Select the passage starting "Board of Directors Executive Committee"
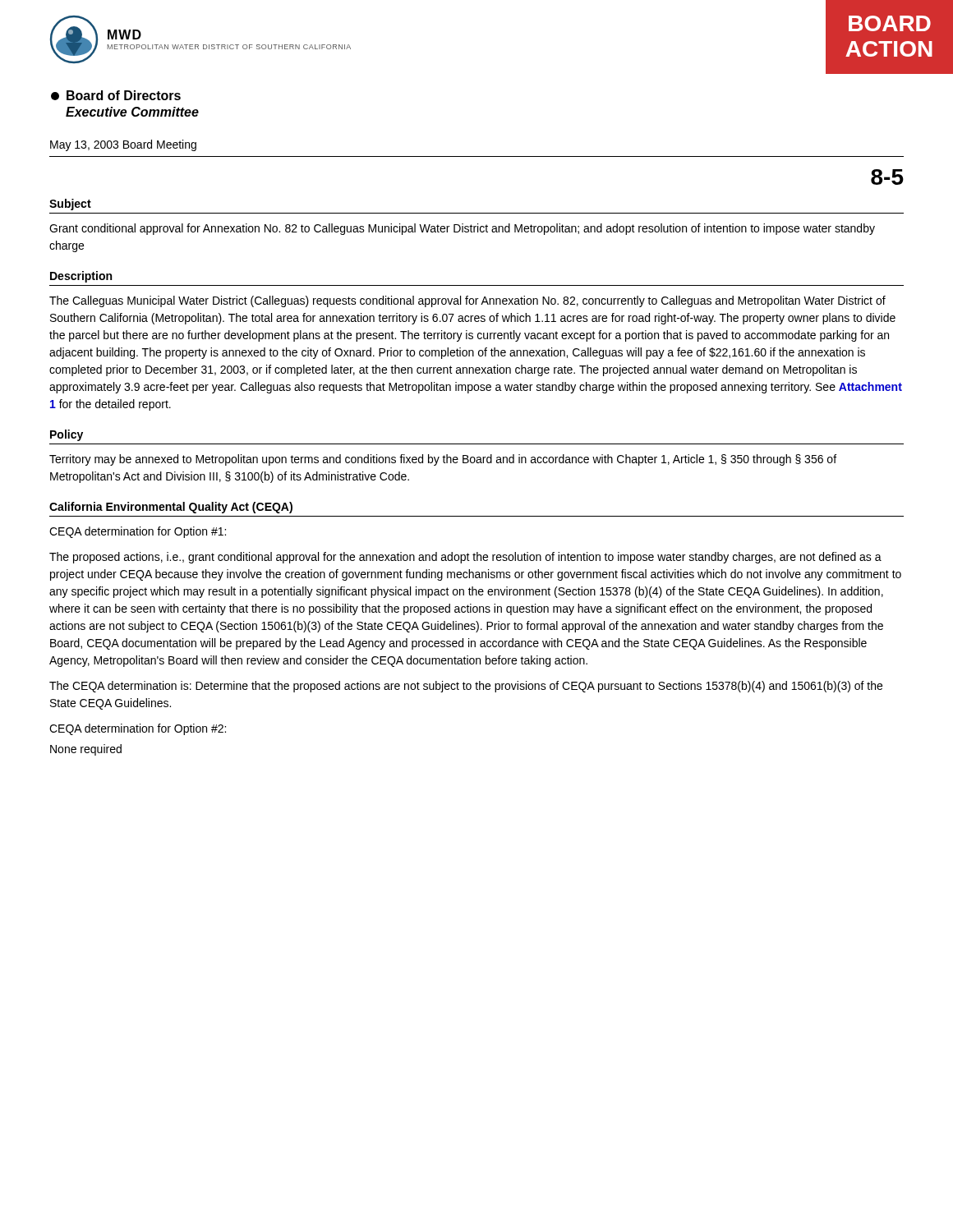 [x=124, y=104]
